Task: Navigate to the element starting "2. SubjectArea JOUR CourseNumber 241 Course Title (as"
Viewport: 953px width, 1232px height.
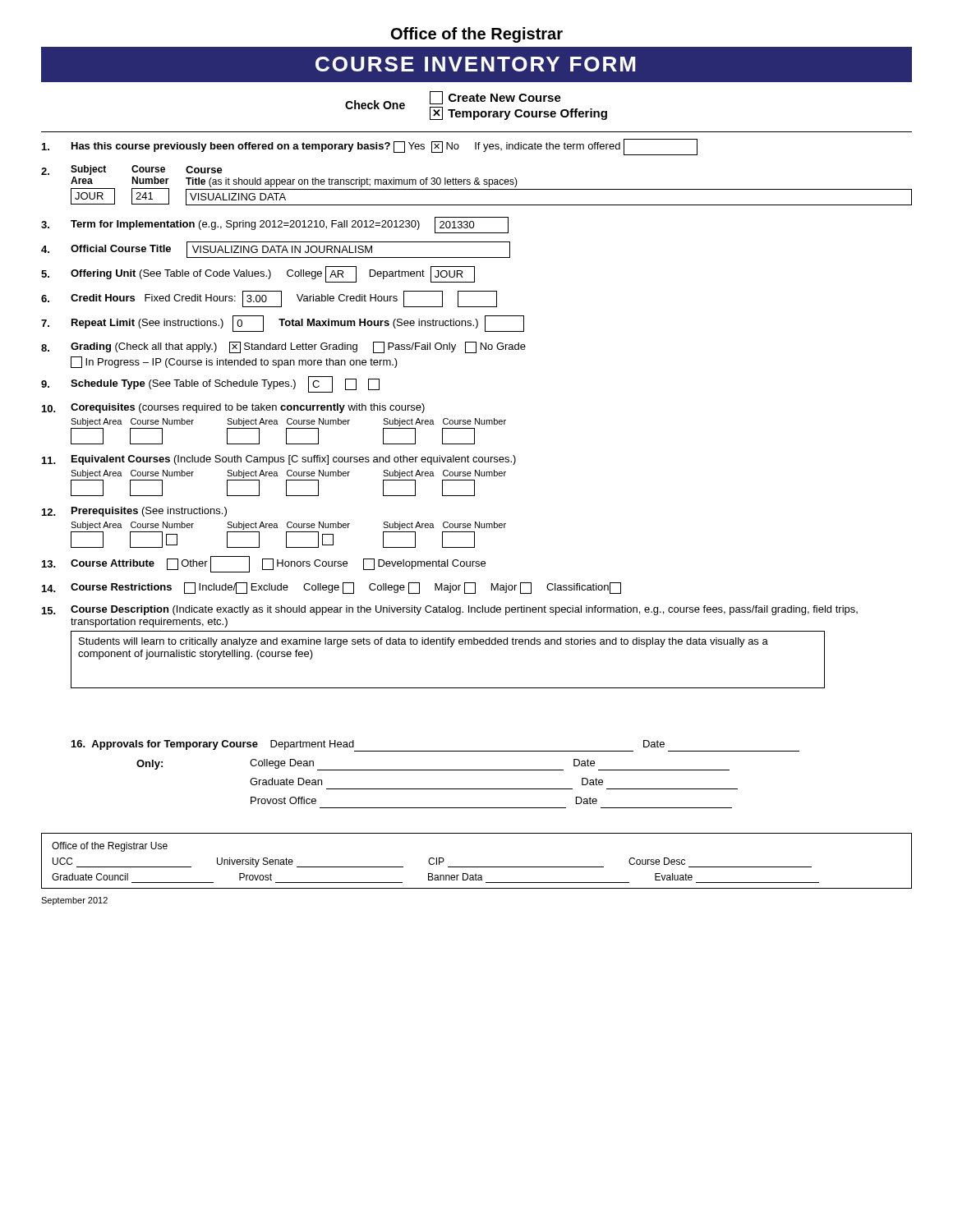Action: click(476, 184)
